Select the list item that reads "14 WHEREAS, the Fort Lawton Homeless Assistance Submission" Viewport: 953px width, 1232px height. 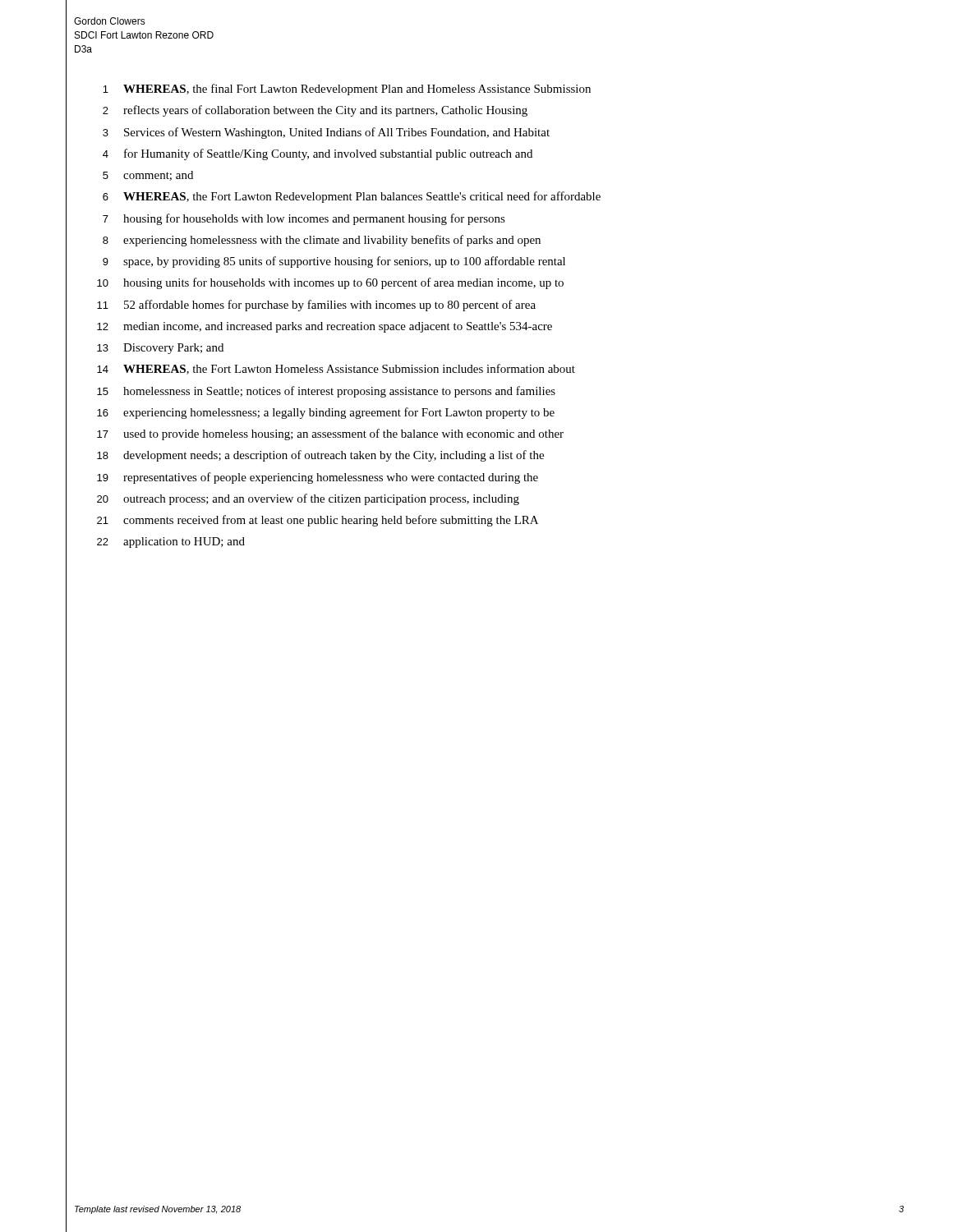pyautogui.click(x=485, y=455)
